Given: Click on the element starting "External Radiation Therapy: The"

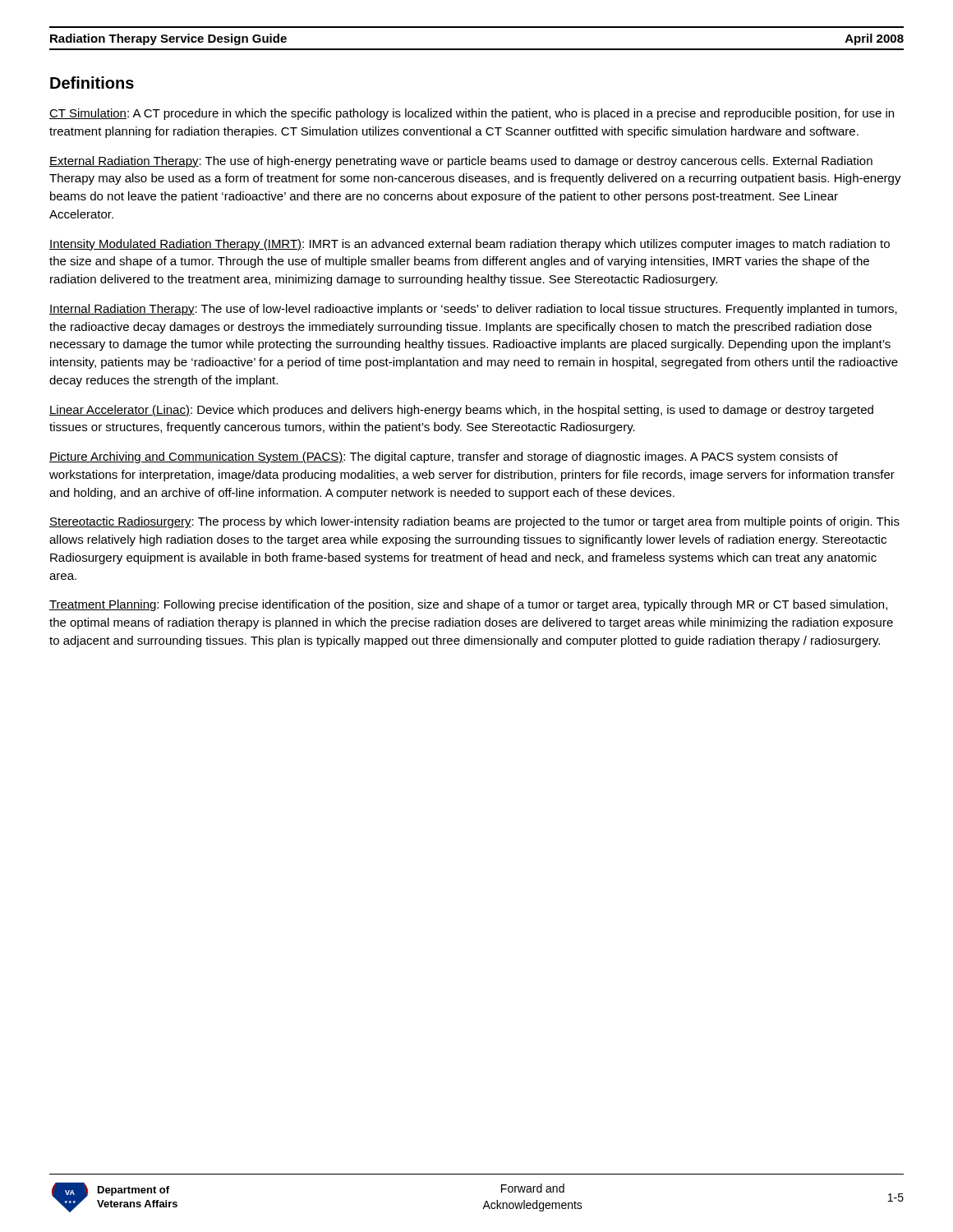Looking at the screenshot, I should point(475,187).
